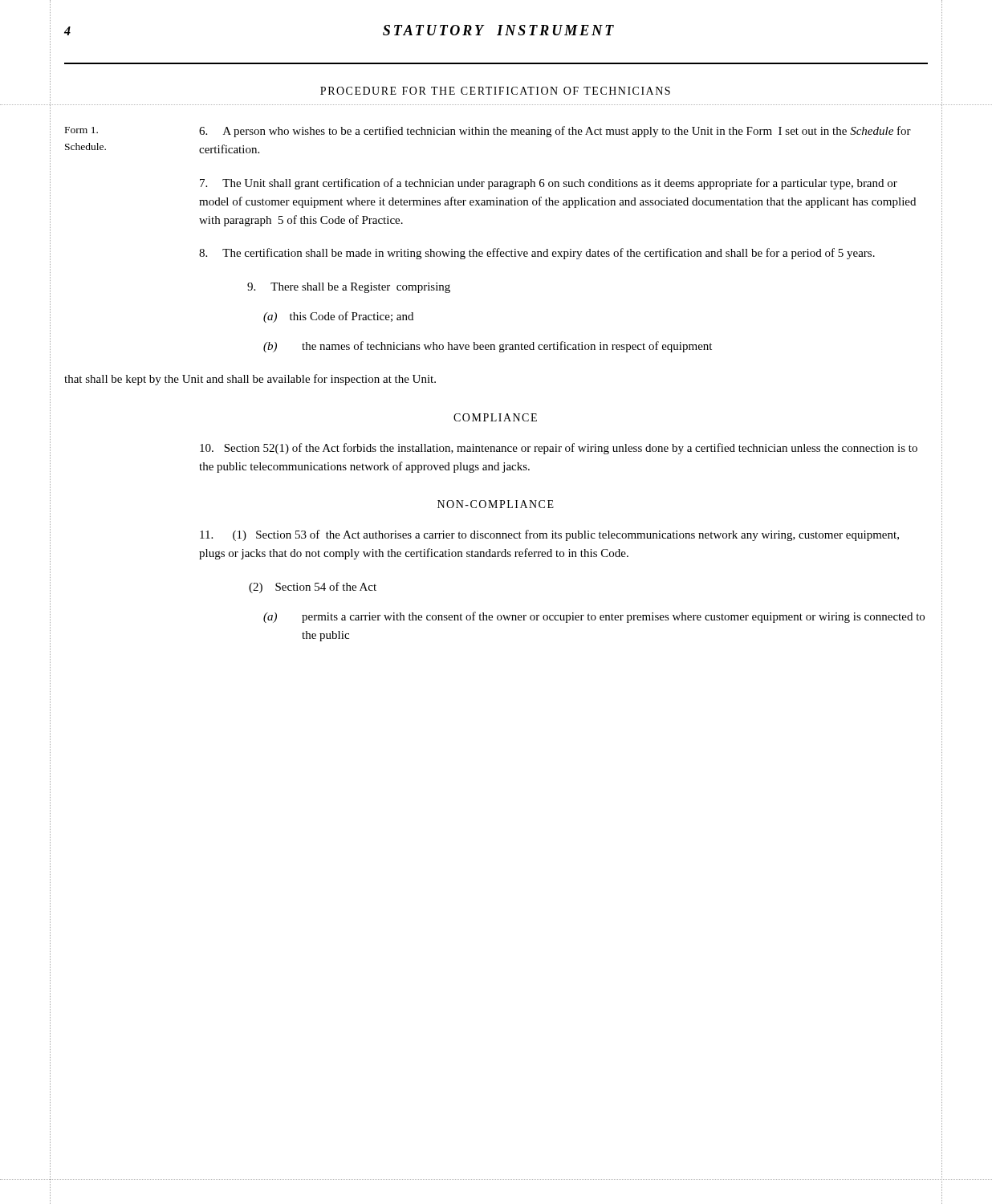Where is the passage that starts "The Unit shall grant certification of a technician"?
The image size is (992, 1204).
pyautogui.click(x=558, y=201)
